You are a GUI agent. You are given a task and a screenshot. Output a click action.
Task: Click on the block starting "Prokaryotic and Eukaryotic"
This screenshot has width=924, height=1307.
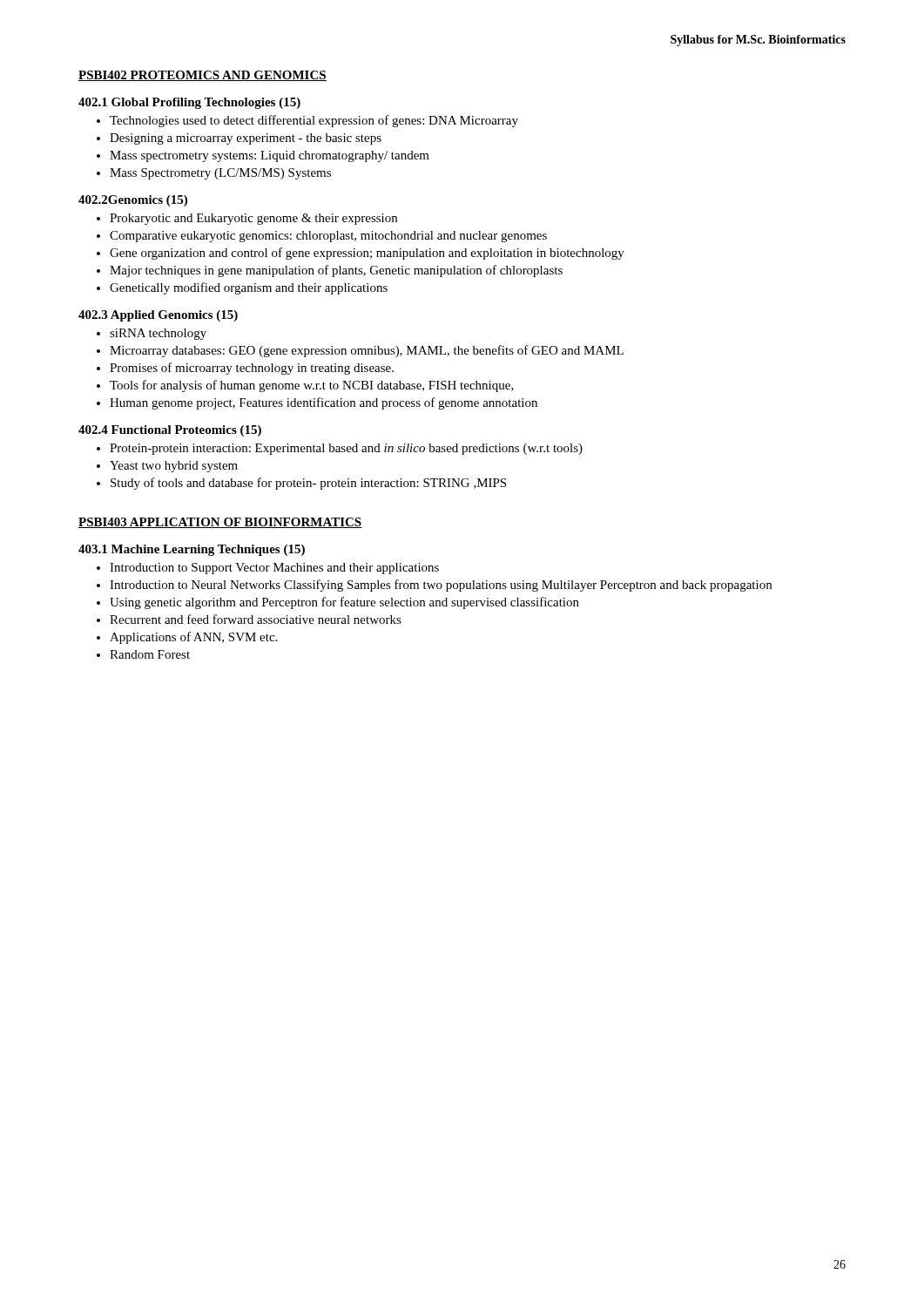(253, 219)
